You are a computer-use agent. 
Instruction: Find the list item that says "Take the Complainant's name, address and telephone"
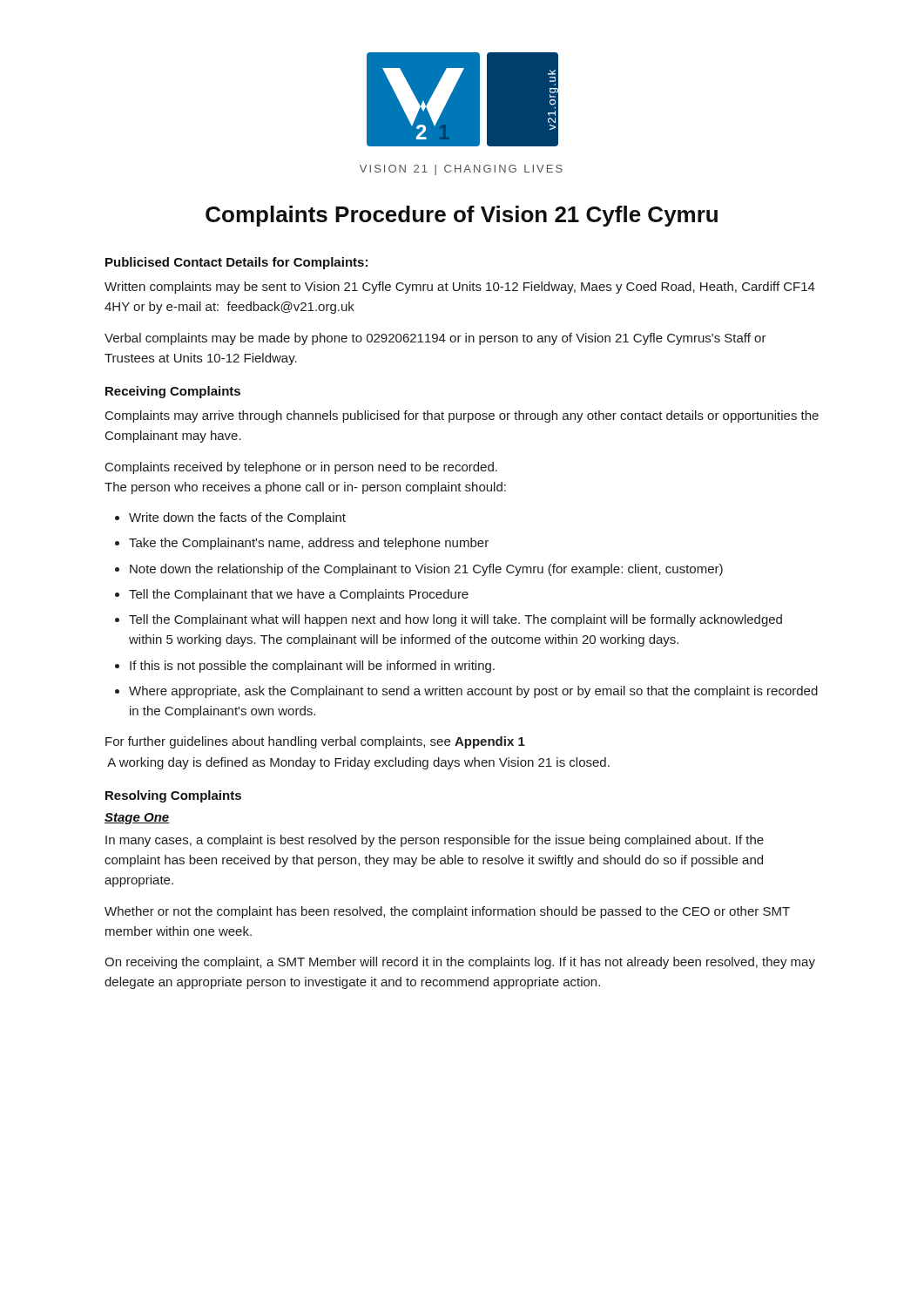pyautogui.click(x=309, y=543)
